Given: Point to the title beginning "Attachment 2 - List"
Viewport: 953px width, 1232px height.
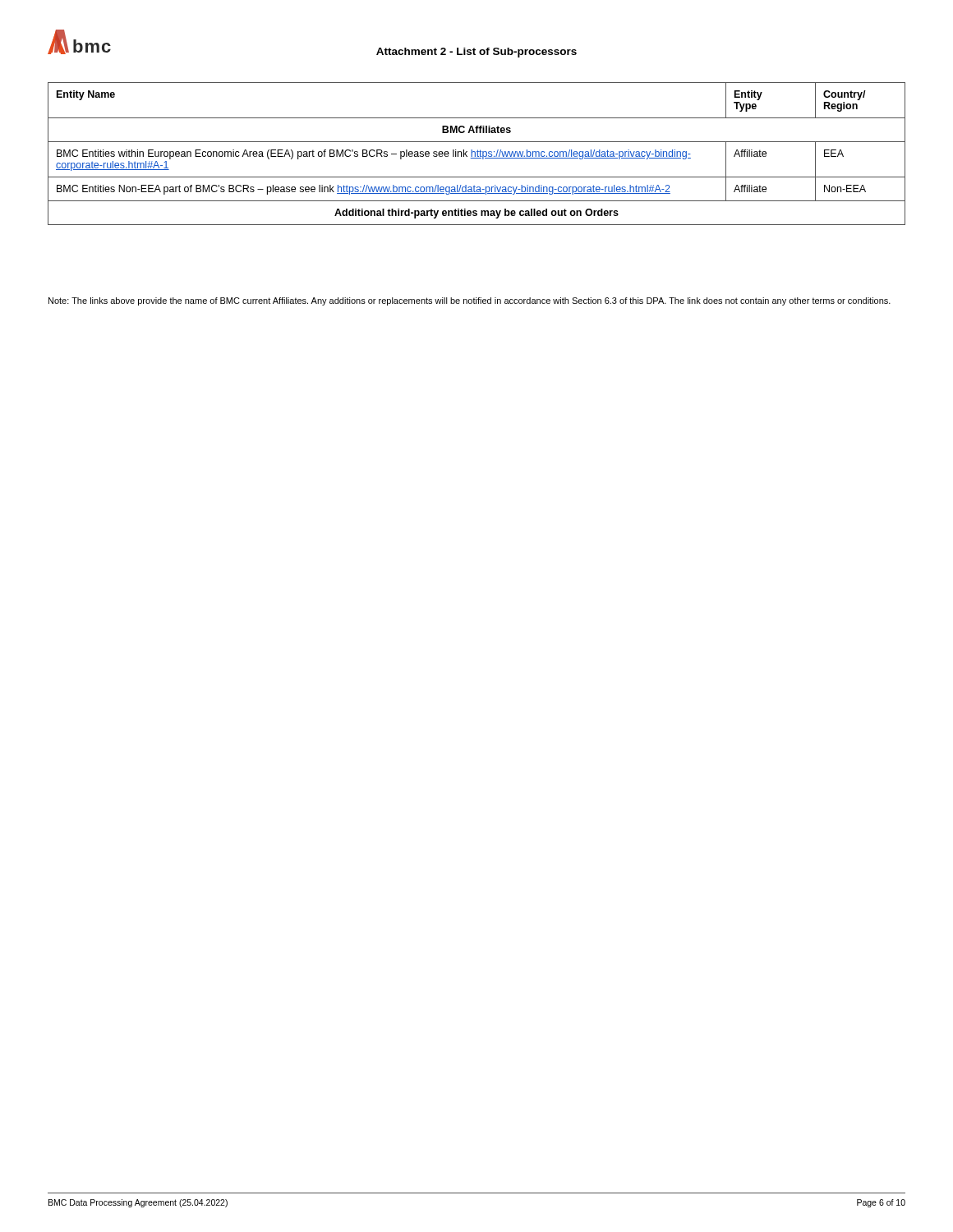Looking at the screenshot, I should point(476,51).
